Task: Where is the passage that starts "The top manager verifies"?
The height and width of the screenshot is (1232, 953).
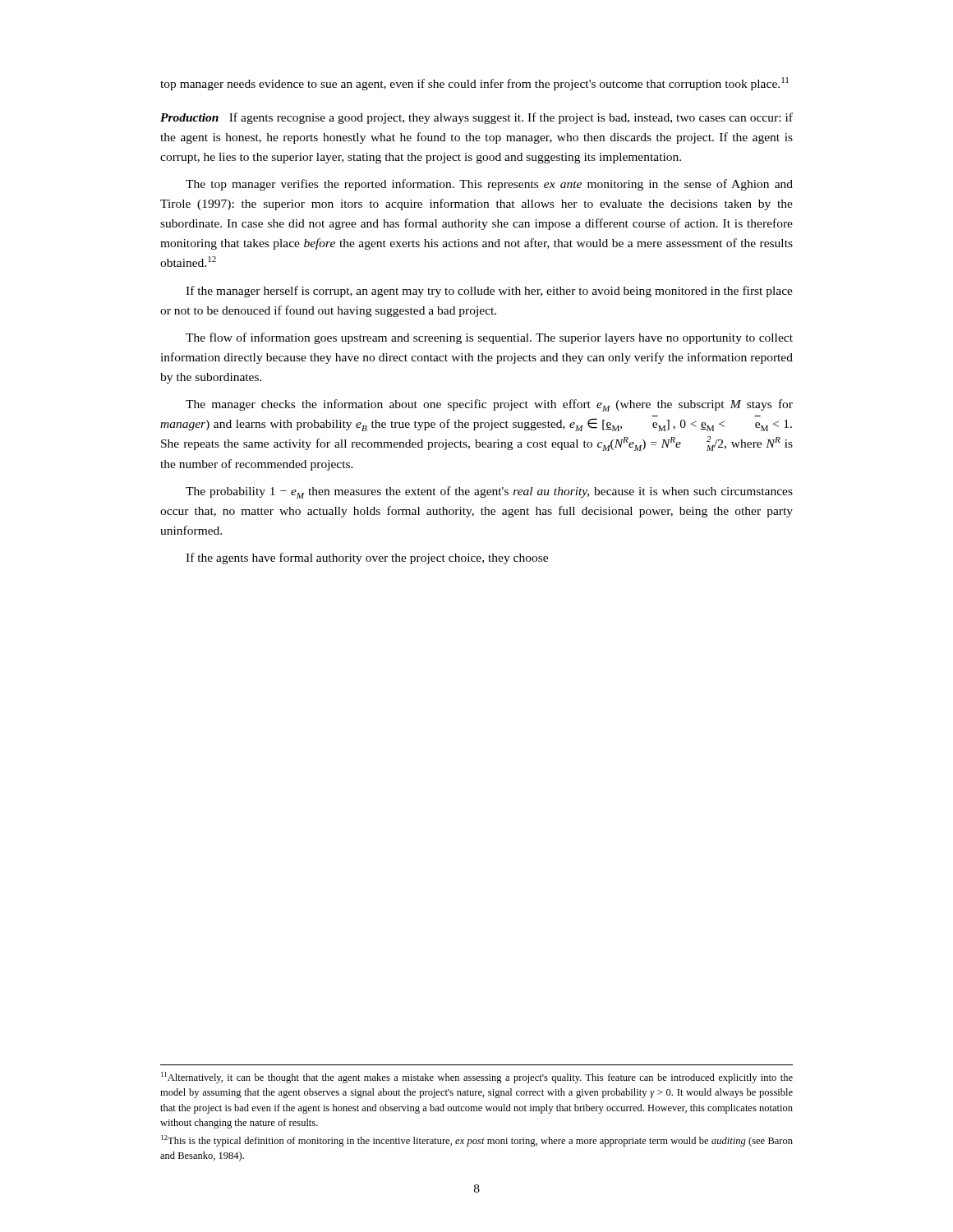Action: coord(476,223)
